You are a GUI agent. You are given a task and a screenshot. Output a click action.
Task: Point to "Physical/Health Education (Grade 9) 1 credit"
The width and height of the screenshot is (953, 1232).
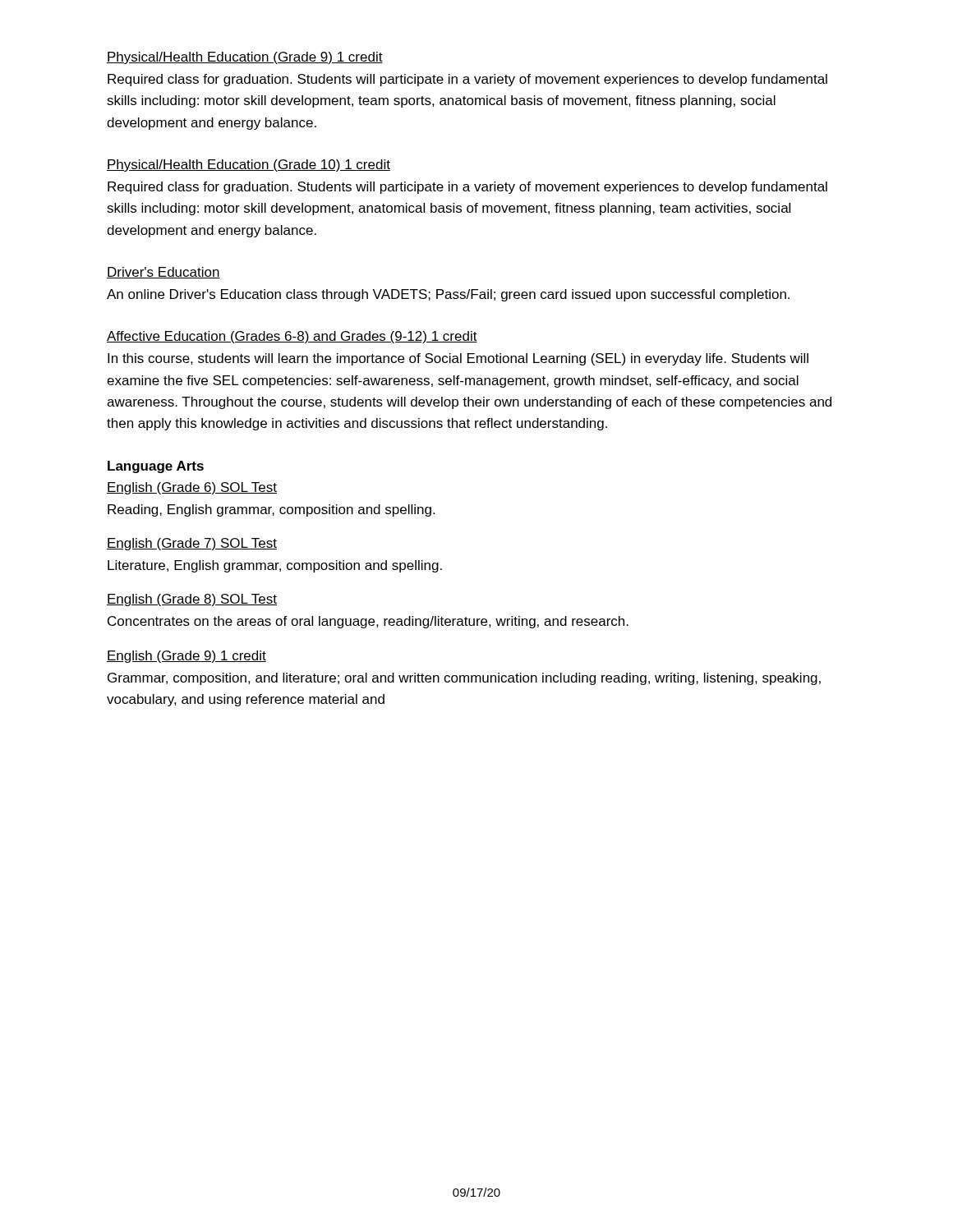(x=245, y=57)
